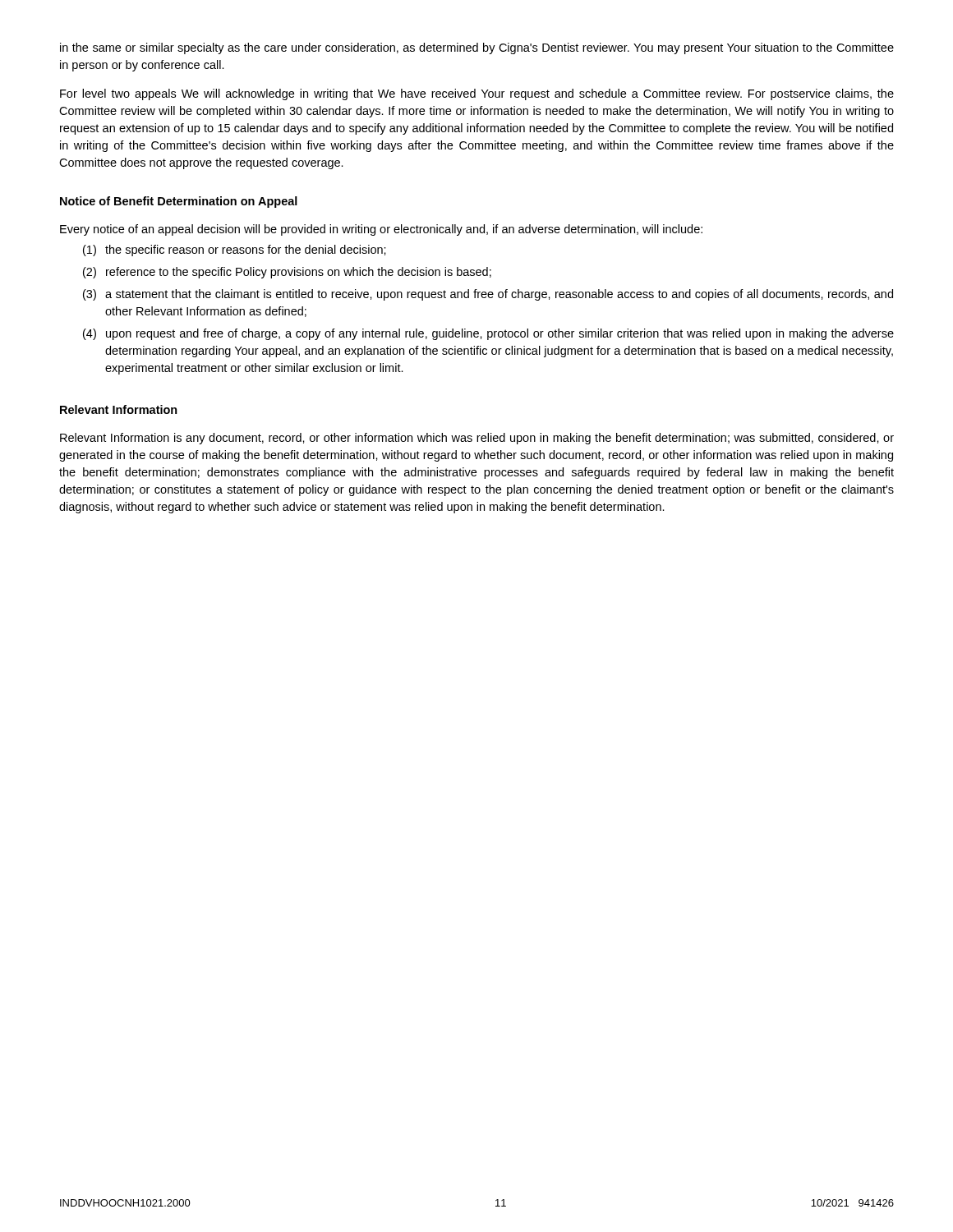
Task: Locate the text "Relevant Information"
Action: 118,410
